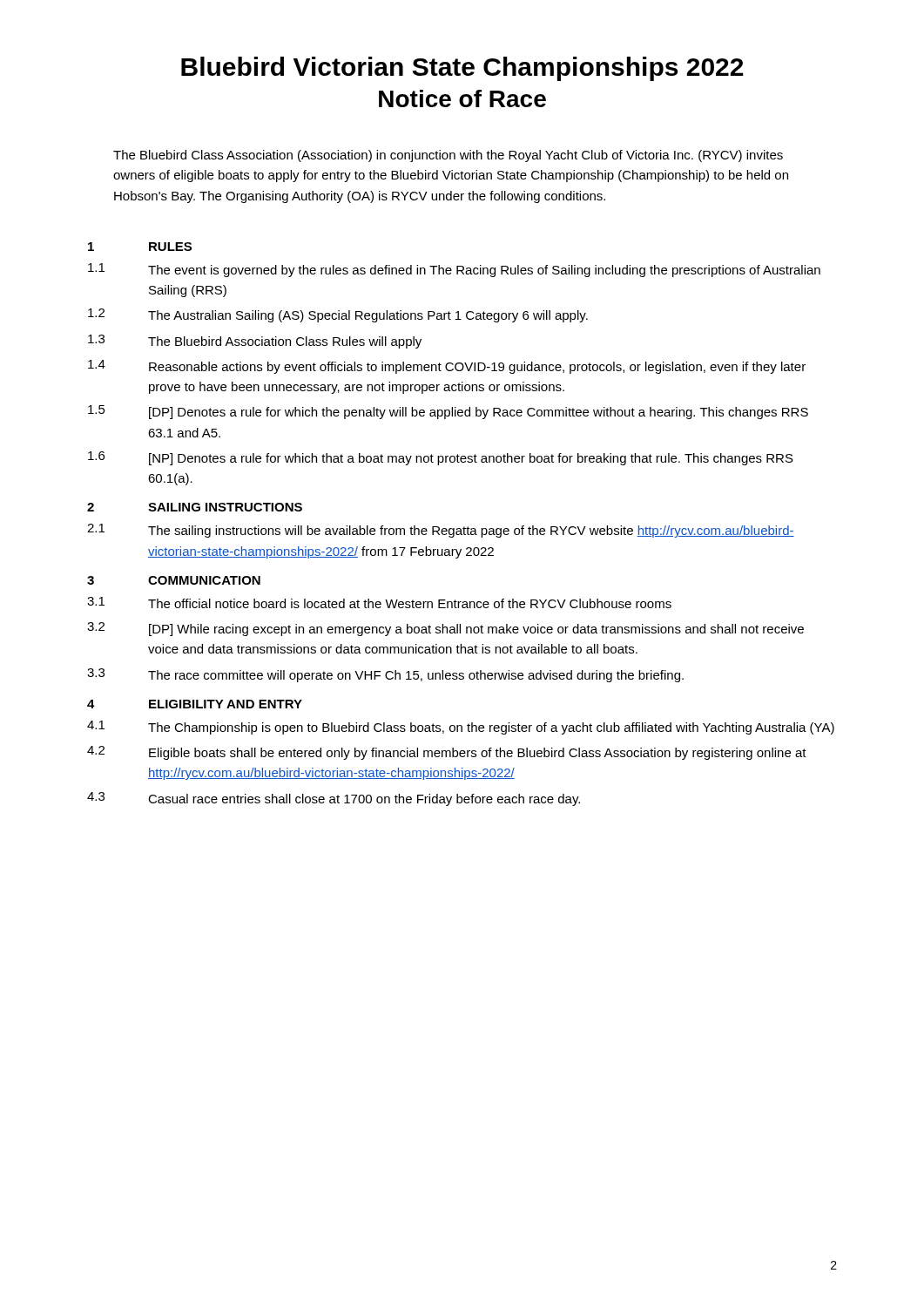Find the list item containing "The Bluebird Association Class Rules will"

point(285,341)
